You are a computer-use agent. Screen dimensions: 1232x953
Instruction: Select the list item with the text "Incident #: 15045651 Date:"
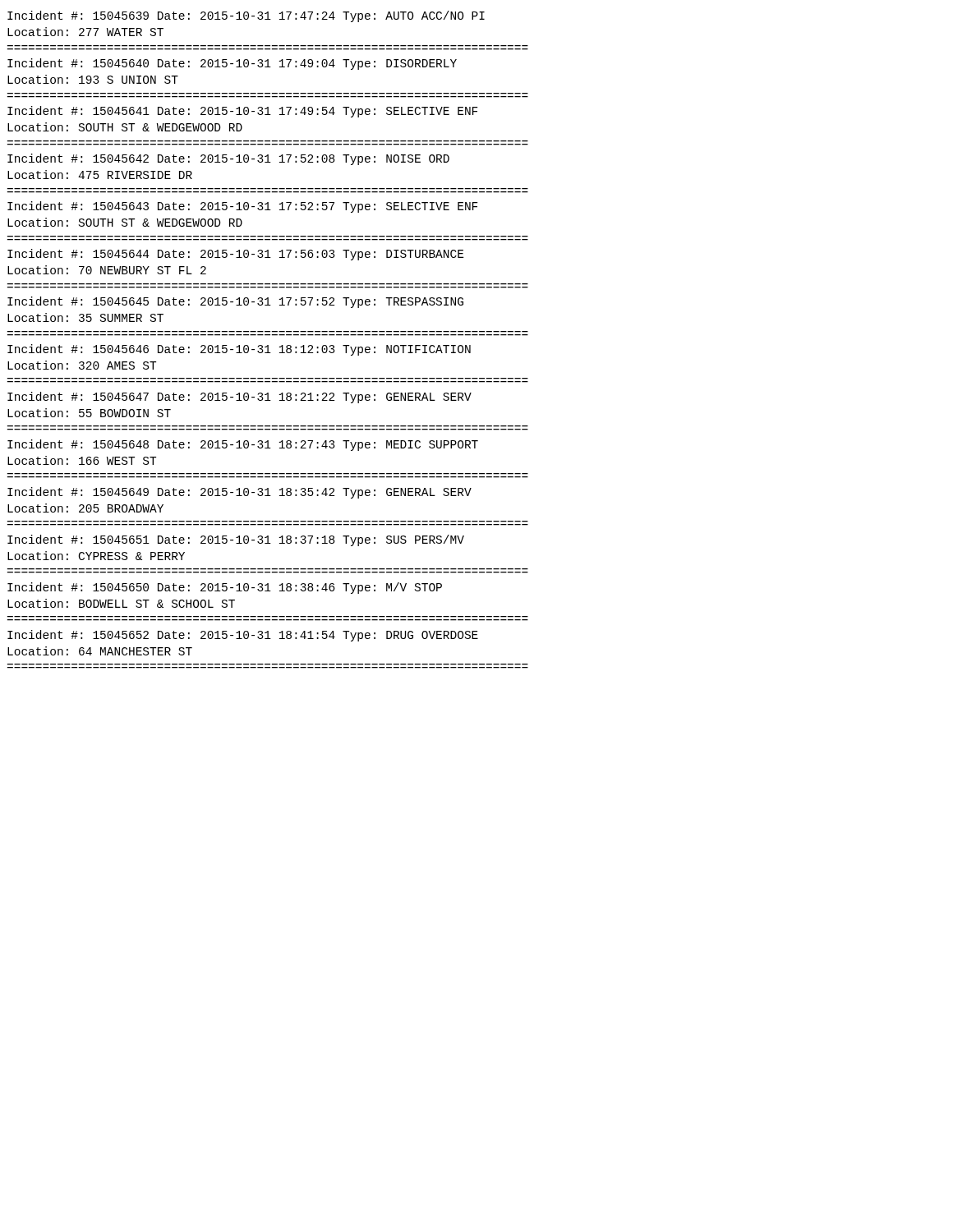tap(236, 540)
